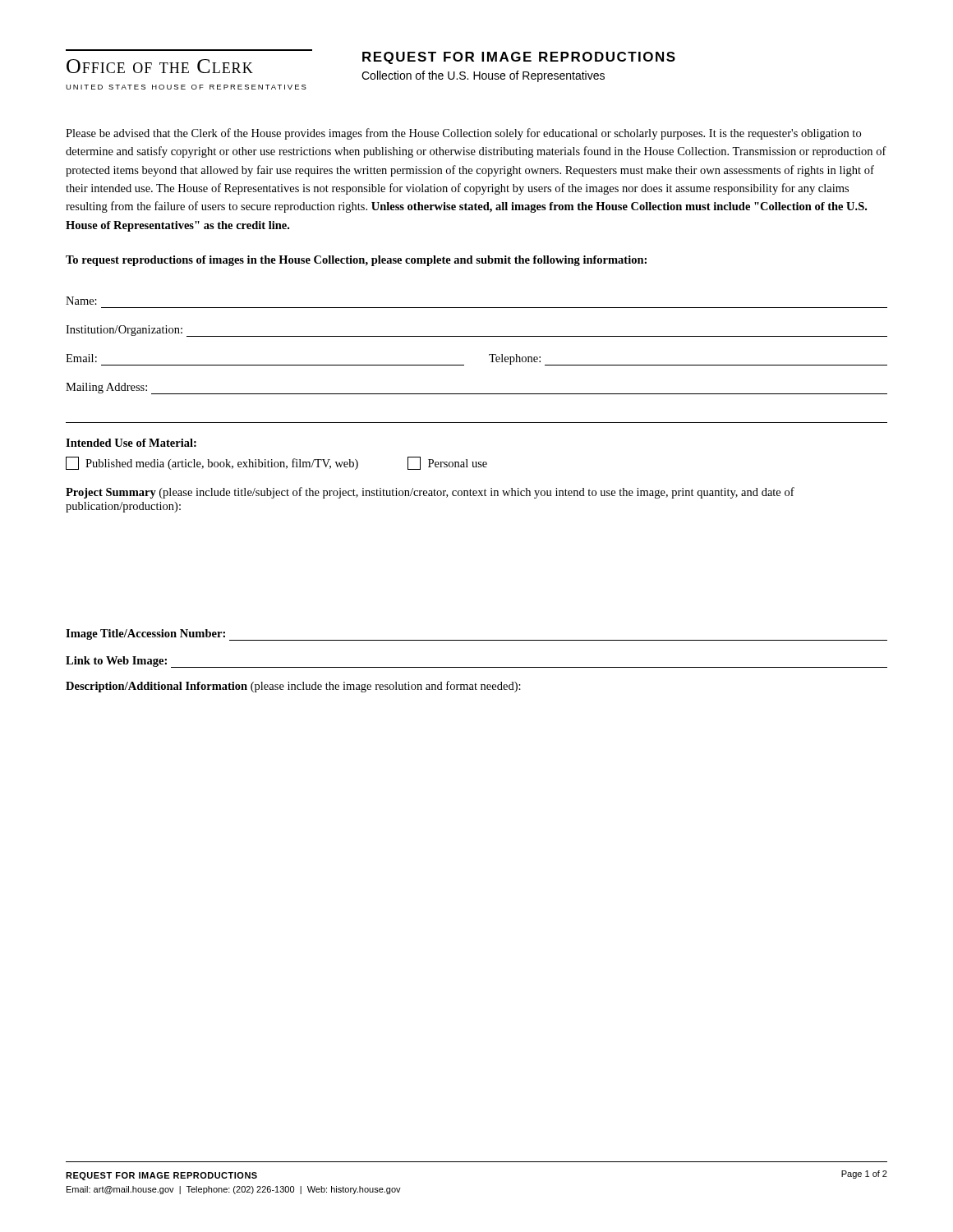Point to the block beginning "Project Summary (please include title/subject"

click(x=430, y=499)
